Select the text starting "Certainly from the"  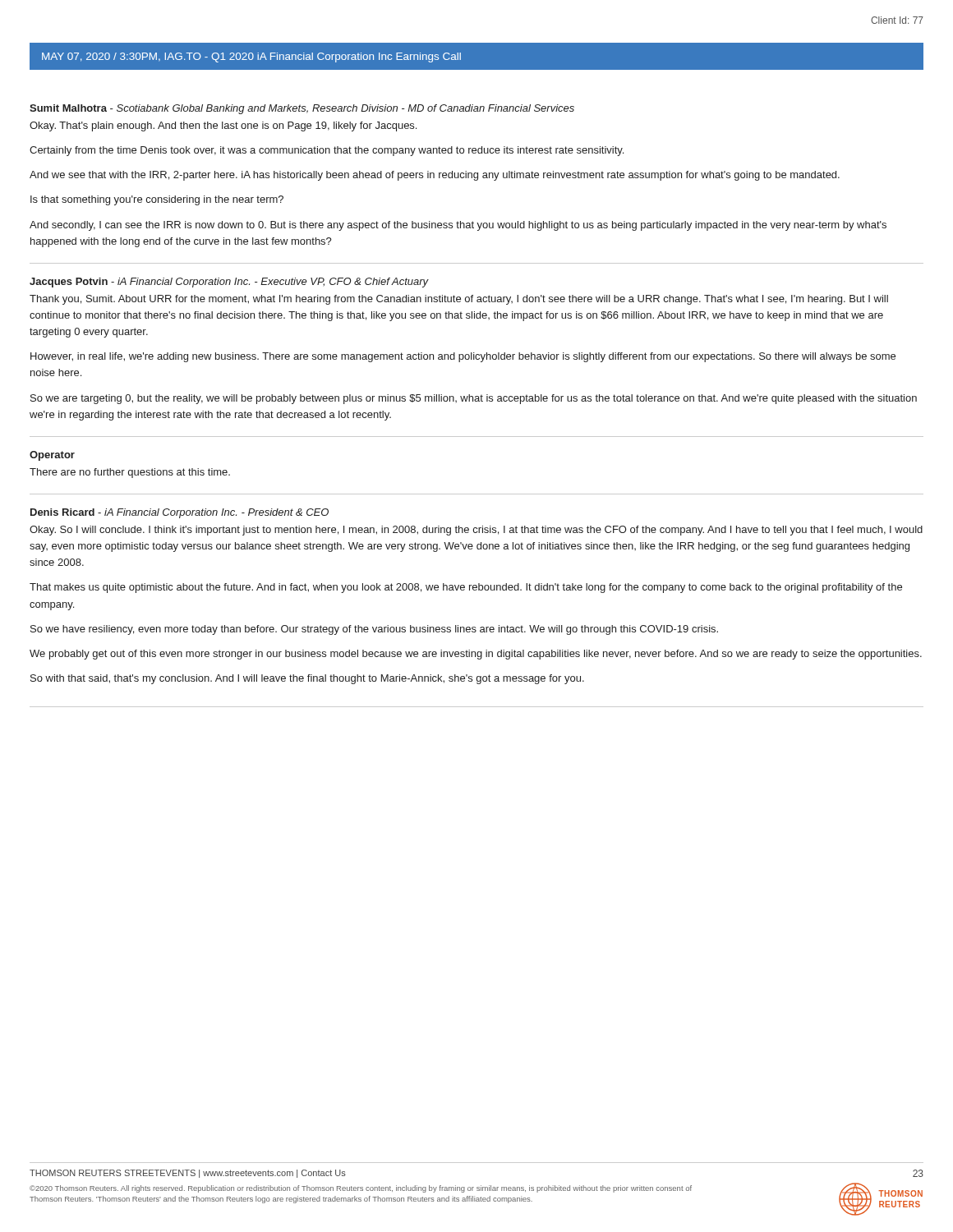click(327, 150)
